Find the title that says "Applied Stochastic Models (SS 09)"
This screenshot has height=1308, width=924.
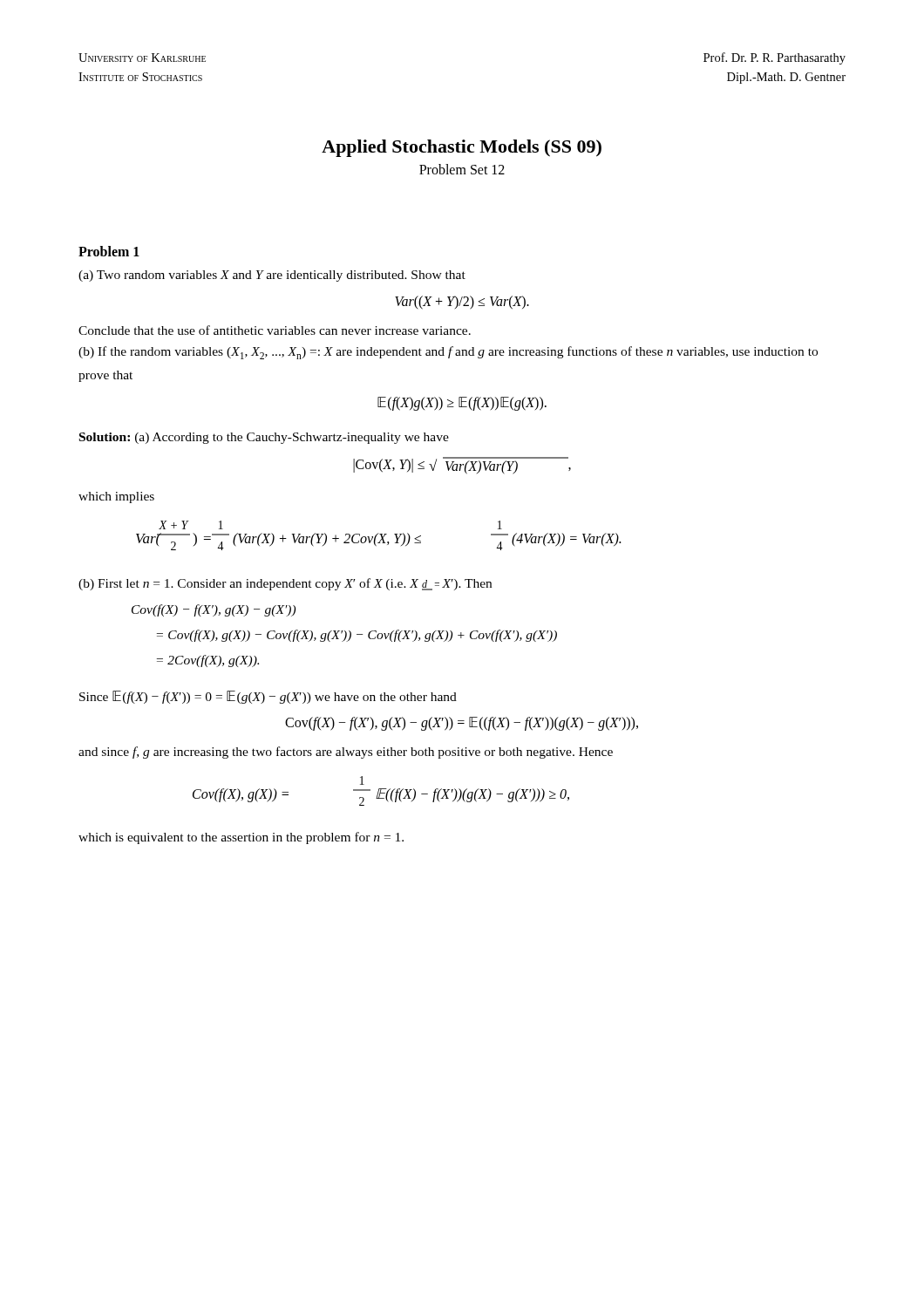click(x=462, y=146)
